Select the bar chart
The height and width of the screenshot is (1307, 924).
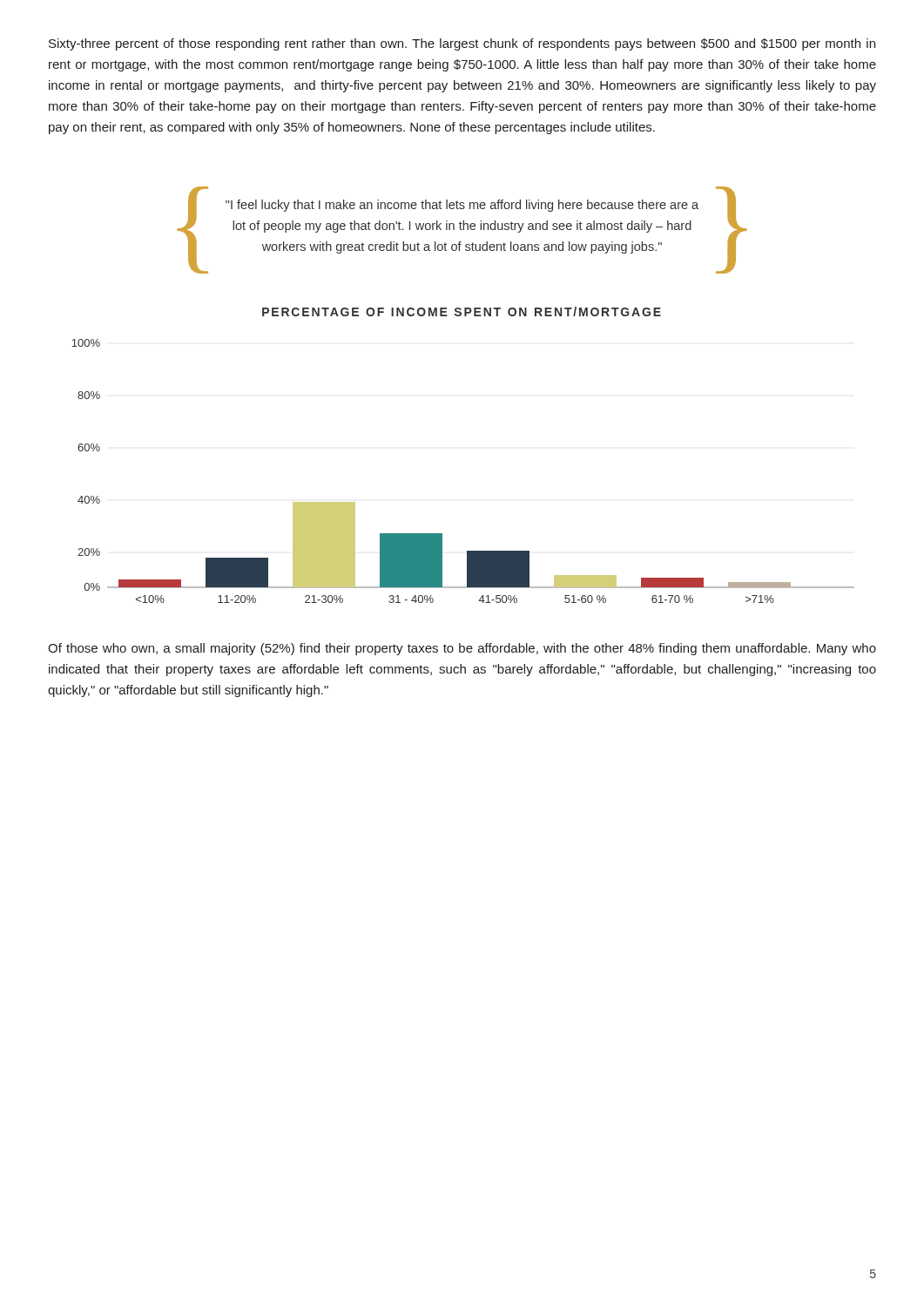point(462,467)
